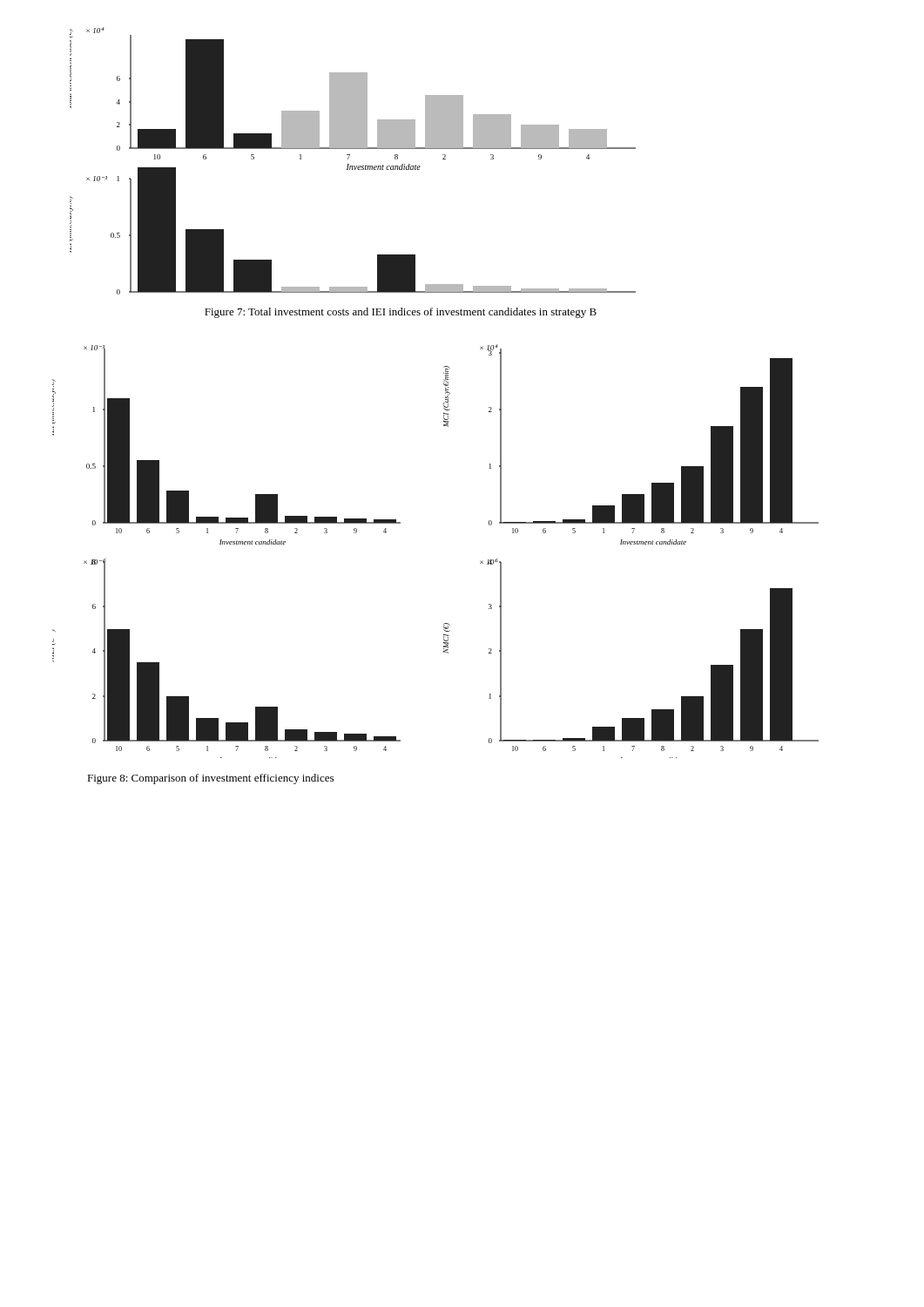
Task: Where is the caption that starts "Figure 7: Total"?
Action: pyautogui.click(x=401, y=311)
